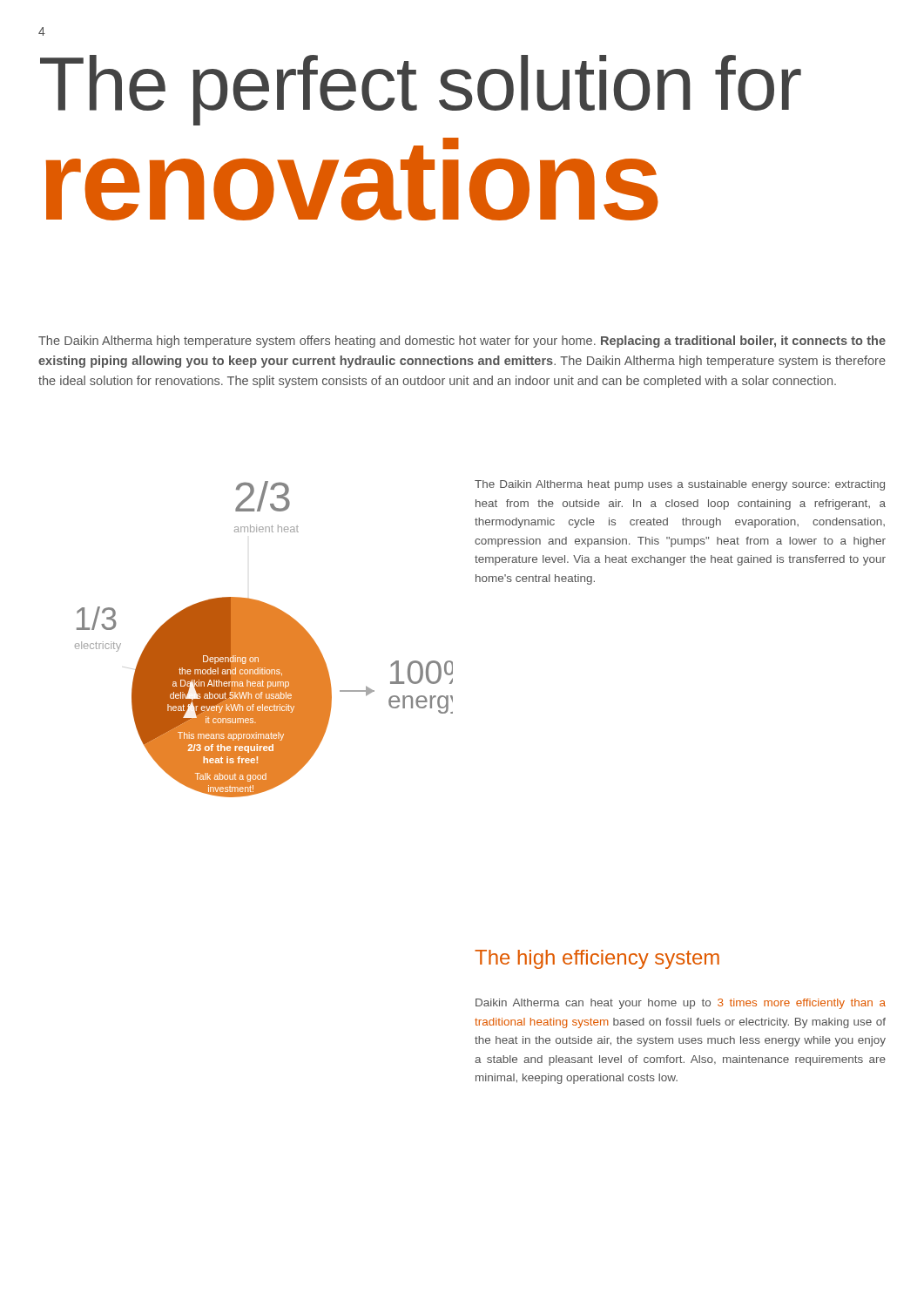Select the title with the text "The perfect solution for renovations"
This screenshot has width=924, height=1307.
point(462,140)
